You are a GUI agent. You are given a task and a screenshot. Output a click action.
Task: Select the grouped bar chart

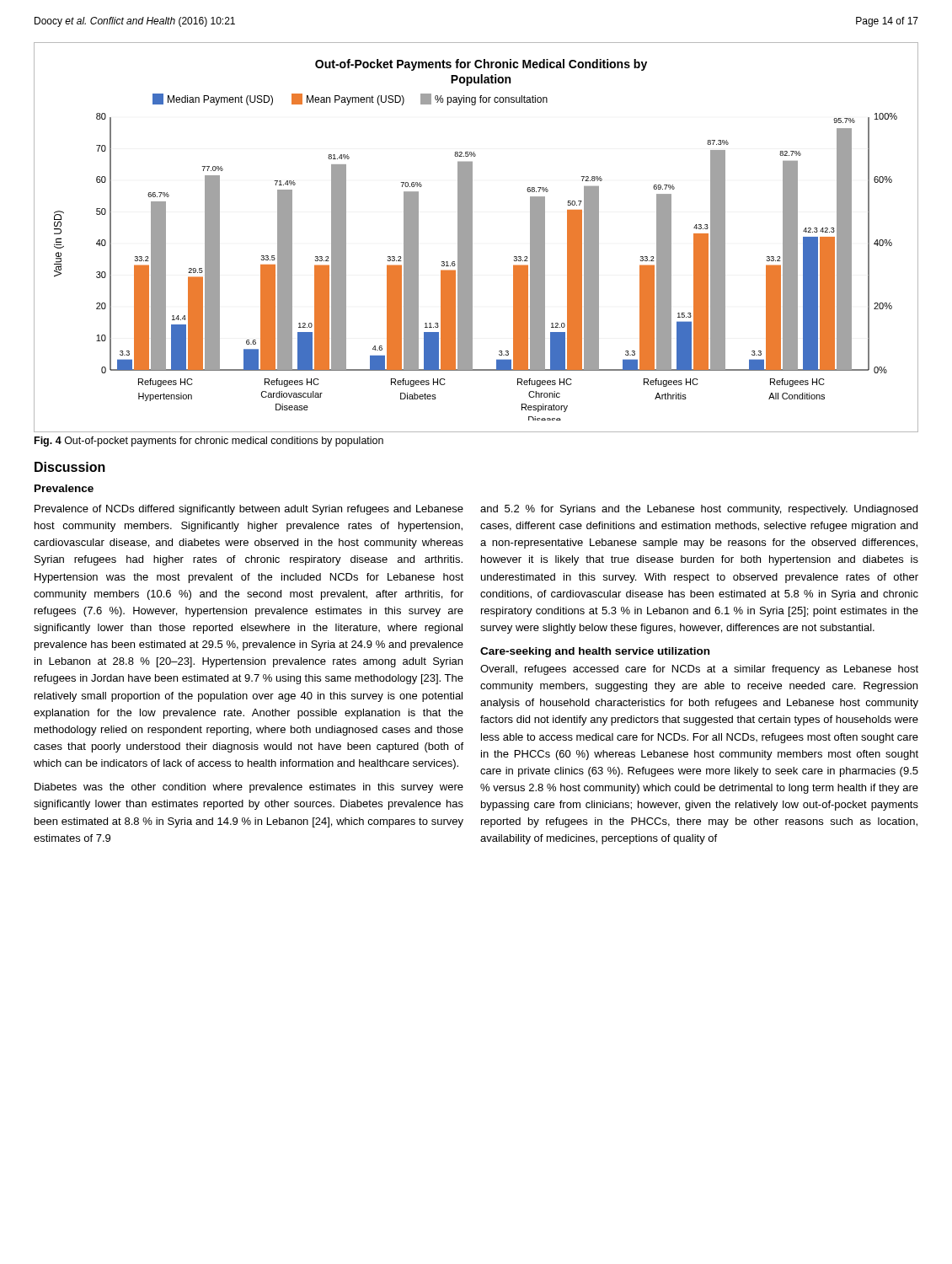[x=476, y=237]
